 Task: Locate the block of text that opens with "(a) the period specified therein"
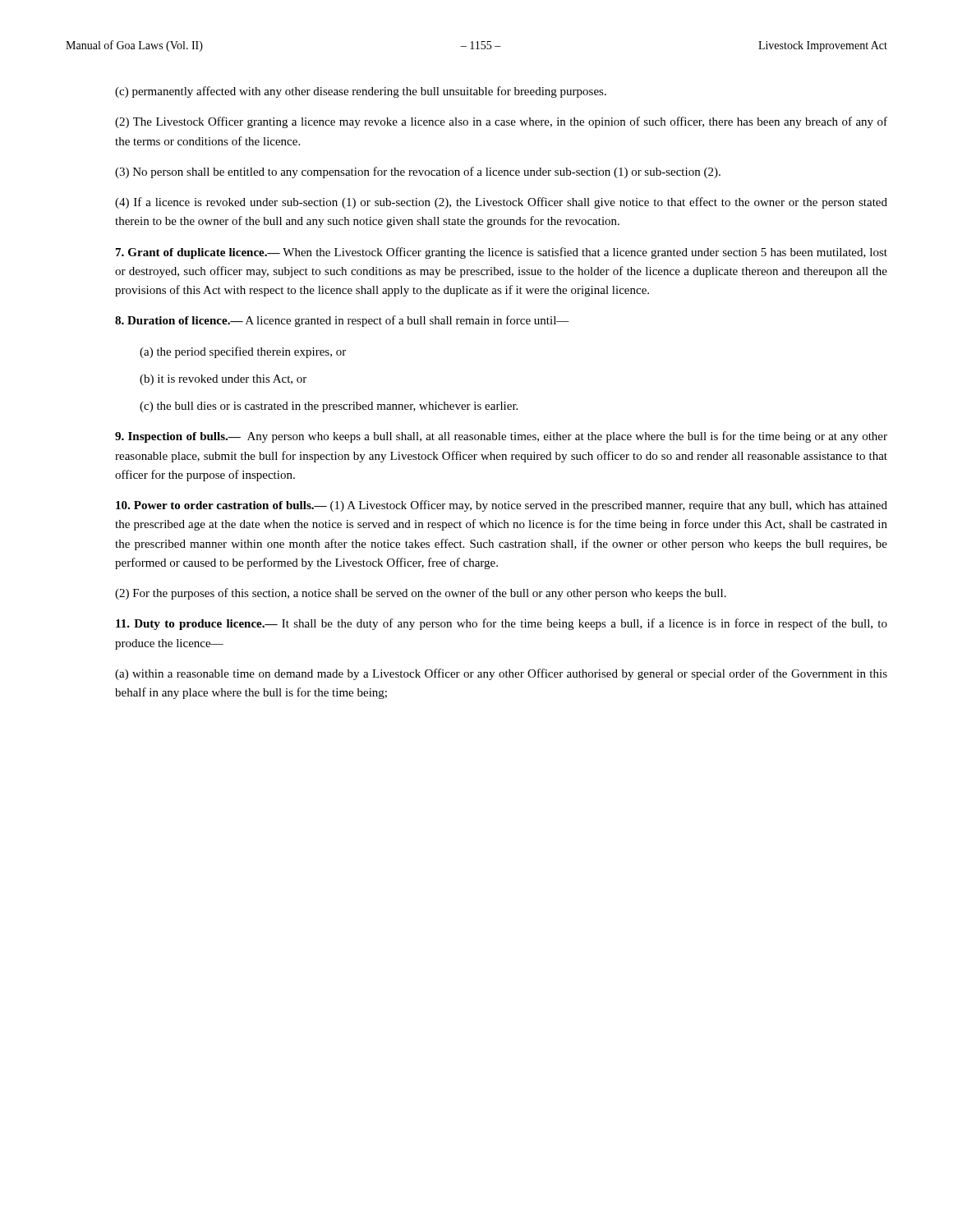point(243,351)
